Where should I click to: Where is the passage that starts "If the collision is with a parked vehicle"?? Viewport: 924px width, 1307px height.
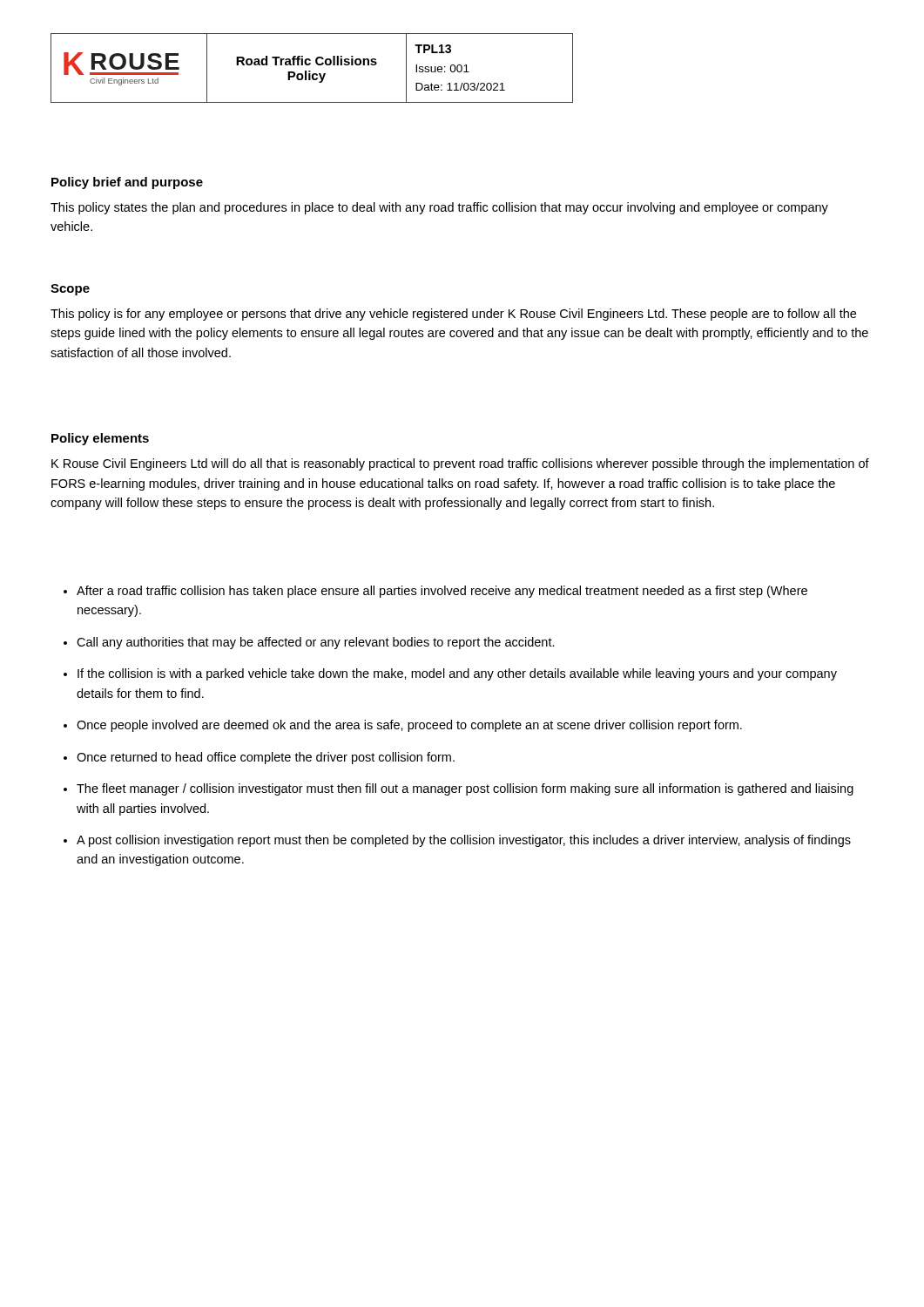[x=457, y=683]
